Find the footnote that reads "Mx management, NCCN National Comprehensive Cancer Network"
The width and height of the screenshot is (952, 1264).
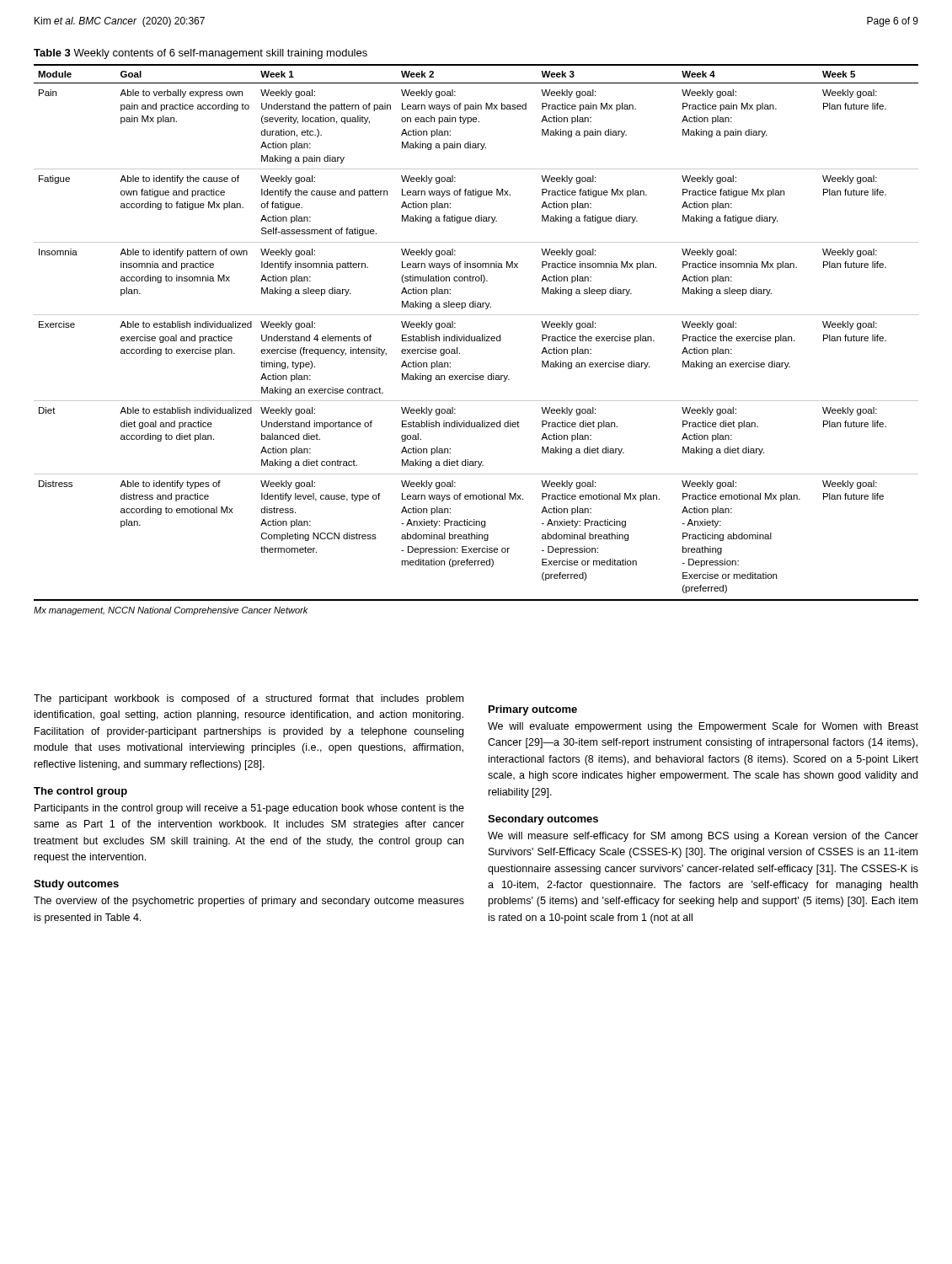point(171,610)
